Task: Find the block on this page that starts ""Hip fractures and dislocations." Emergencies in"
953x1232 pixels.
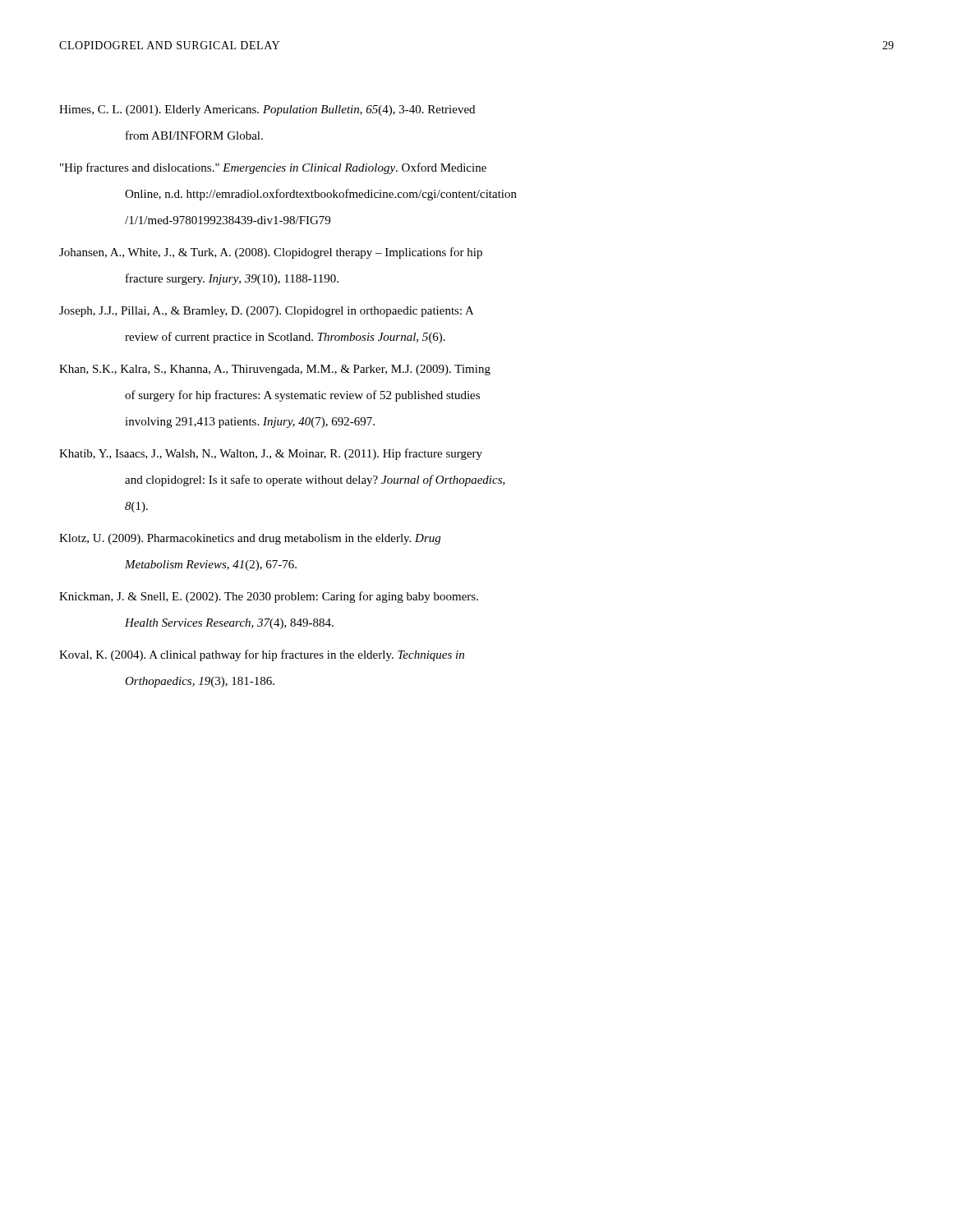Action: [x=476, y=194]
